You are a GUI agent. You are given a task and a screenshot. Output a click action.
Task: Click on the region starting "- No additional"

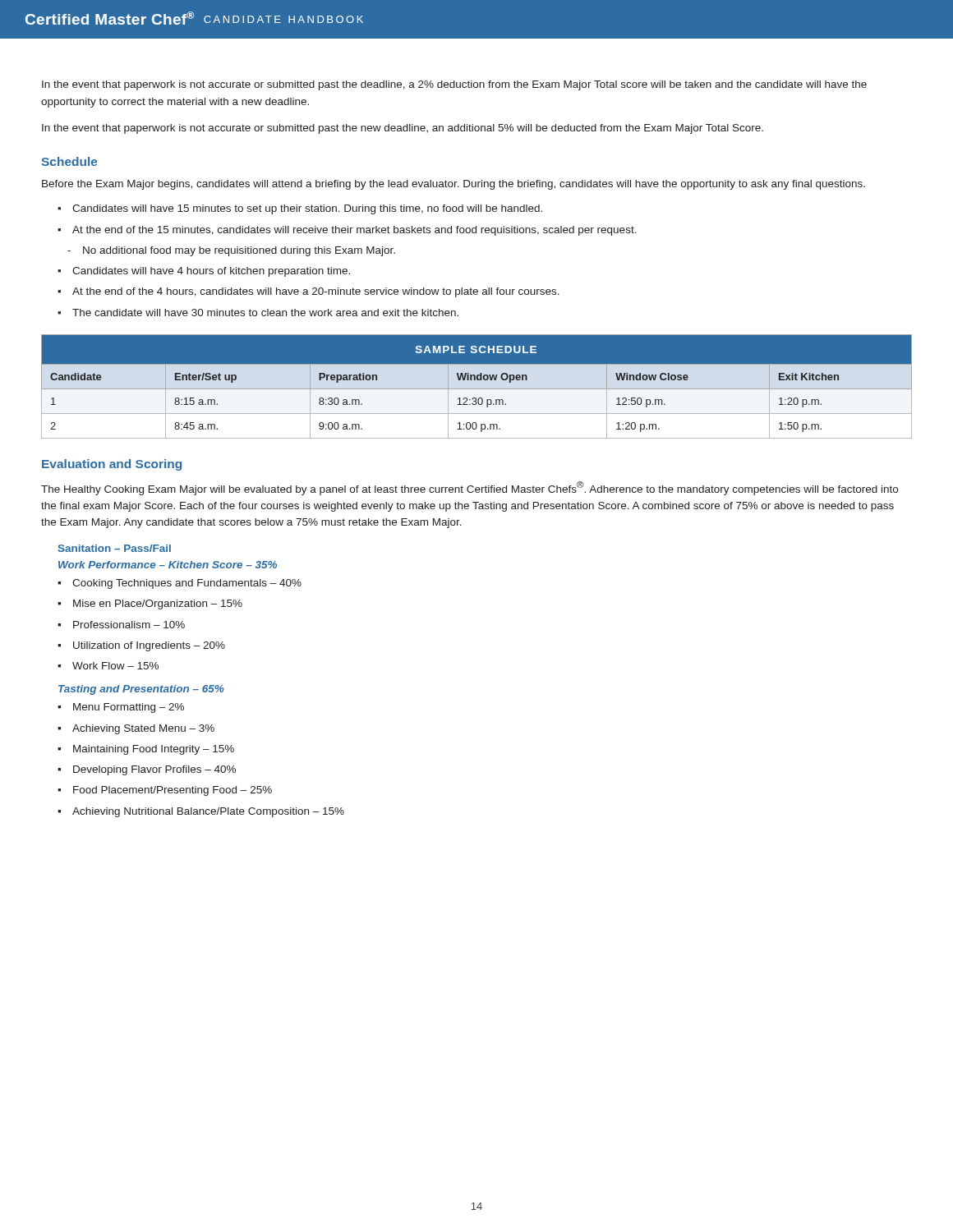coord(231,251)
